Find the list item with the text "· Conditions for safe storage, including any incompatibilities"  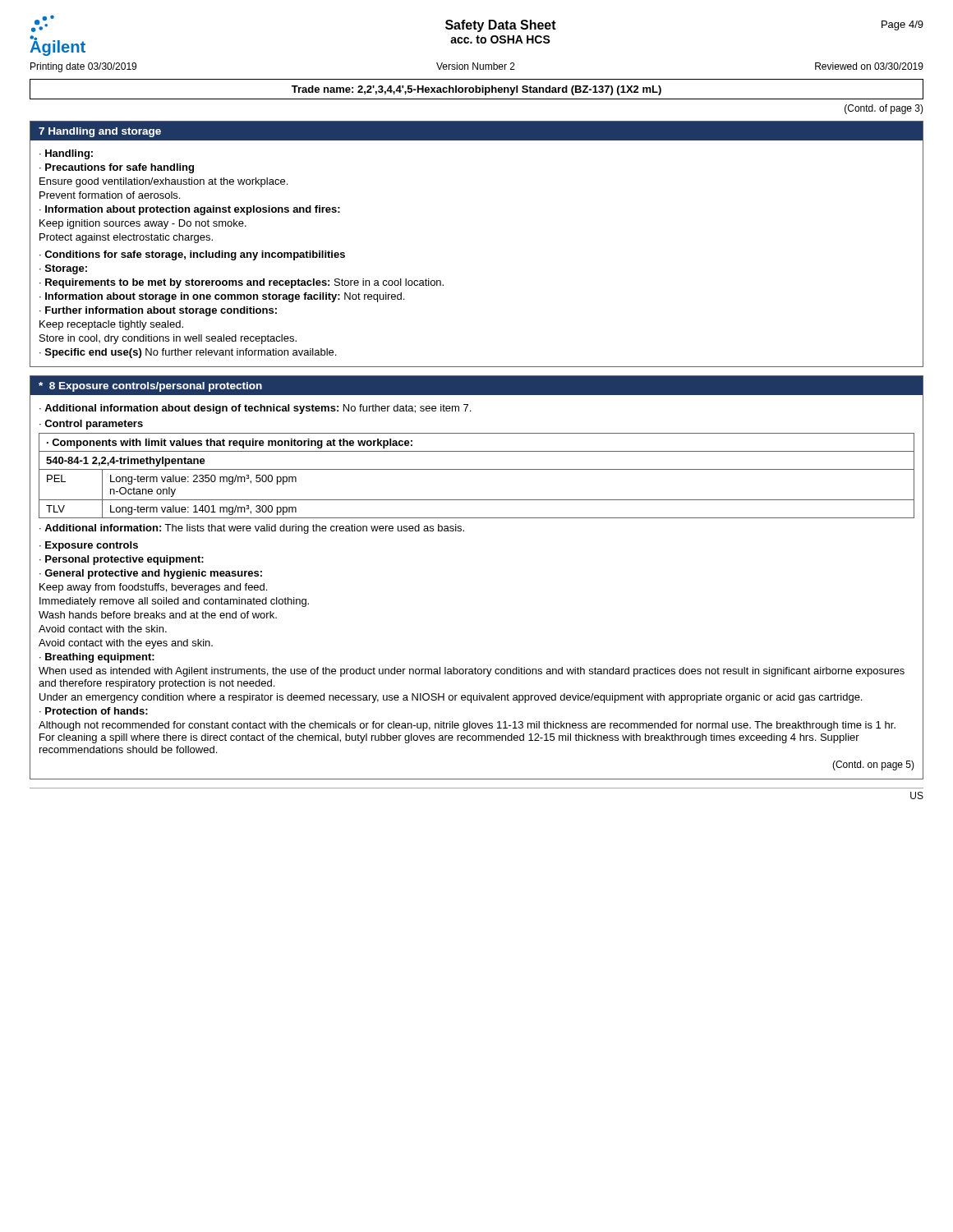[x=192, y=255]
